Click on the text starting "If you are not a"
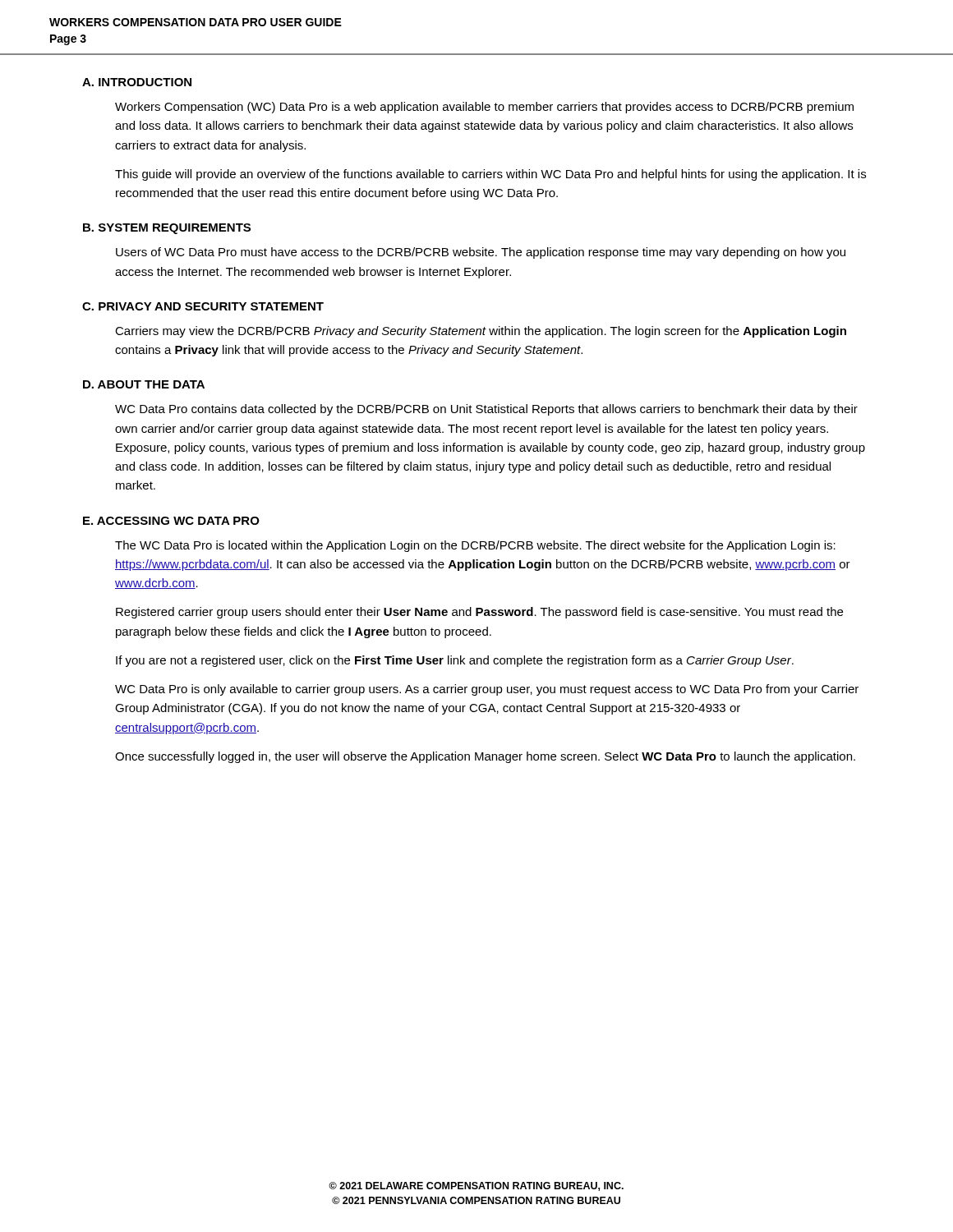This screenshot has height=1232, width=953. click(x=455, y=660)
